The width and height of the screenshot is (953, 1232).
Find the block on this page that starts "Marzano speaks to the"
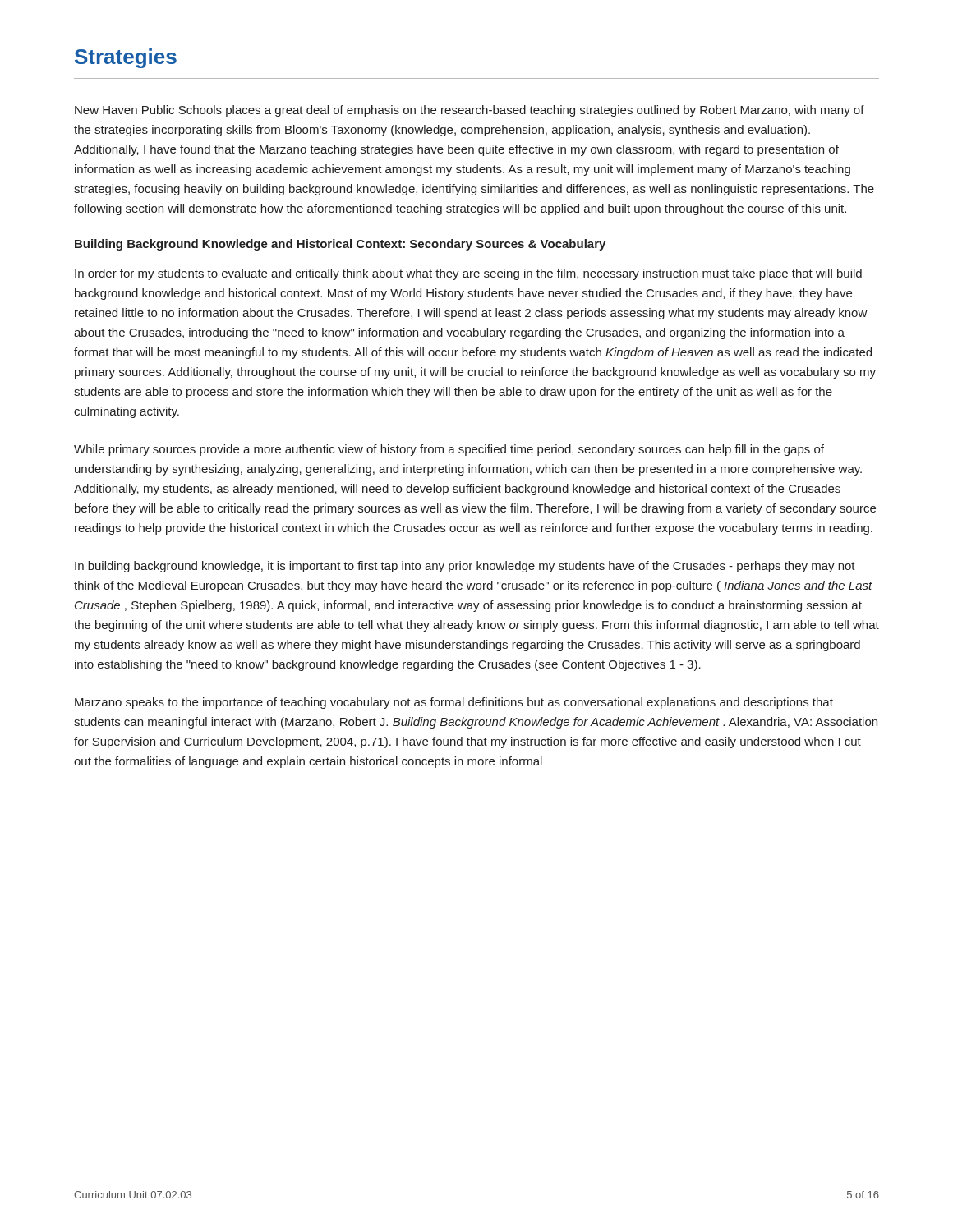[476, 731]
